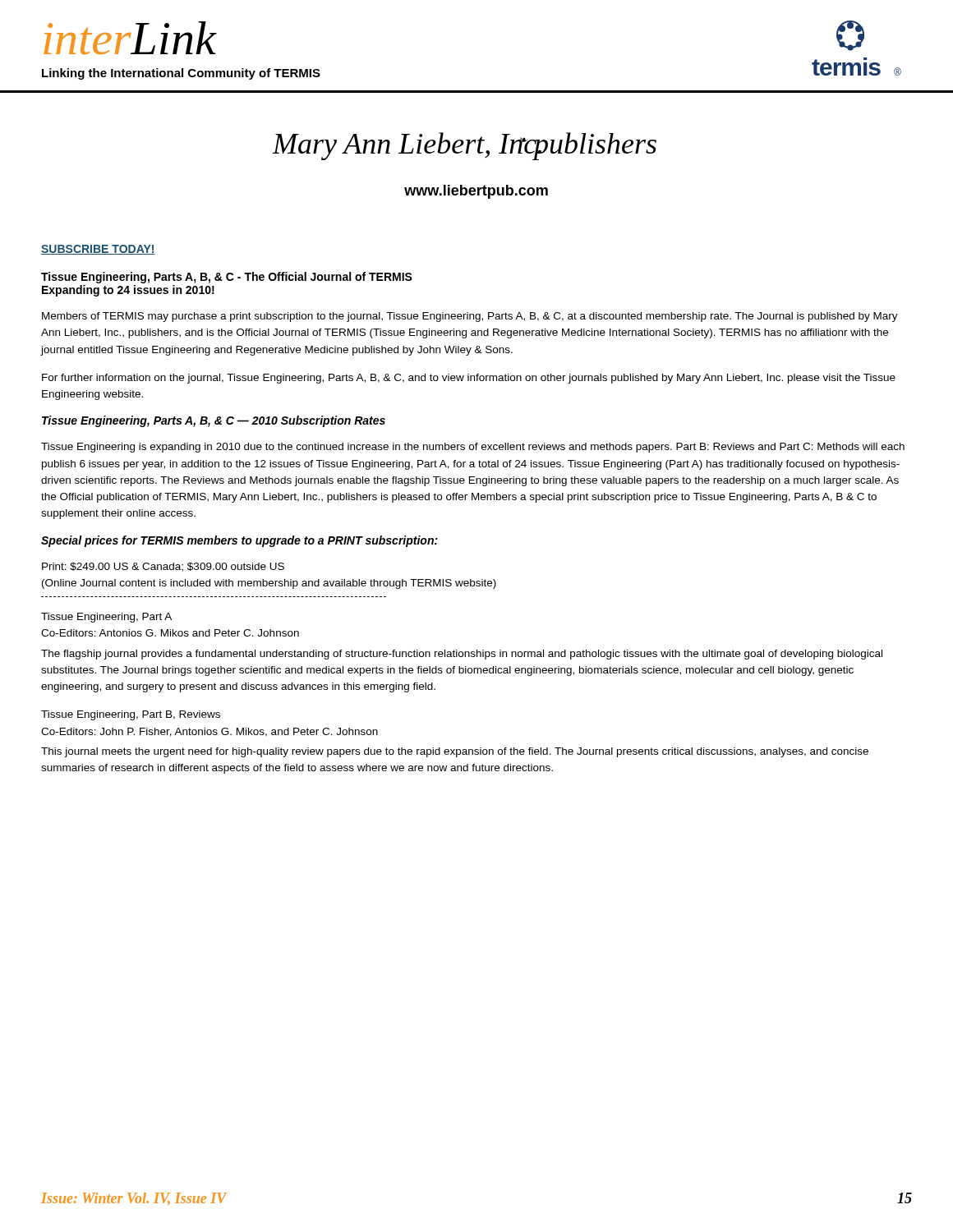Find the text block with the text "This journal meets the urgent need for"
The height and width of the screenshot is (1232, 953).
(x=455, y=759)
